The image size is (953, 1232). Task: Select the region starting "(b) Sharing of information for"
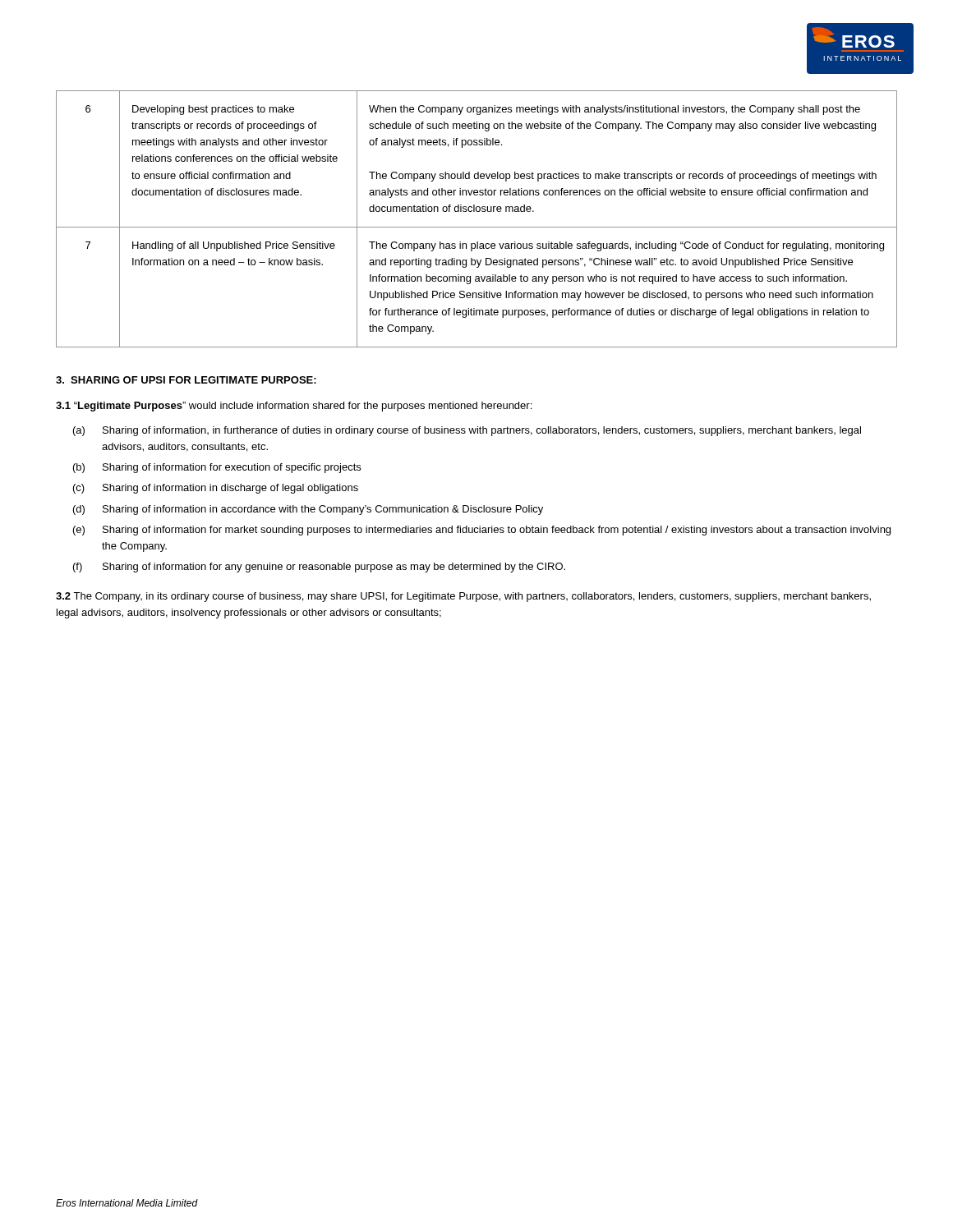pyautogui.click(x=217, y=468)
